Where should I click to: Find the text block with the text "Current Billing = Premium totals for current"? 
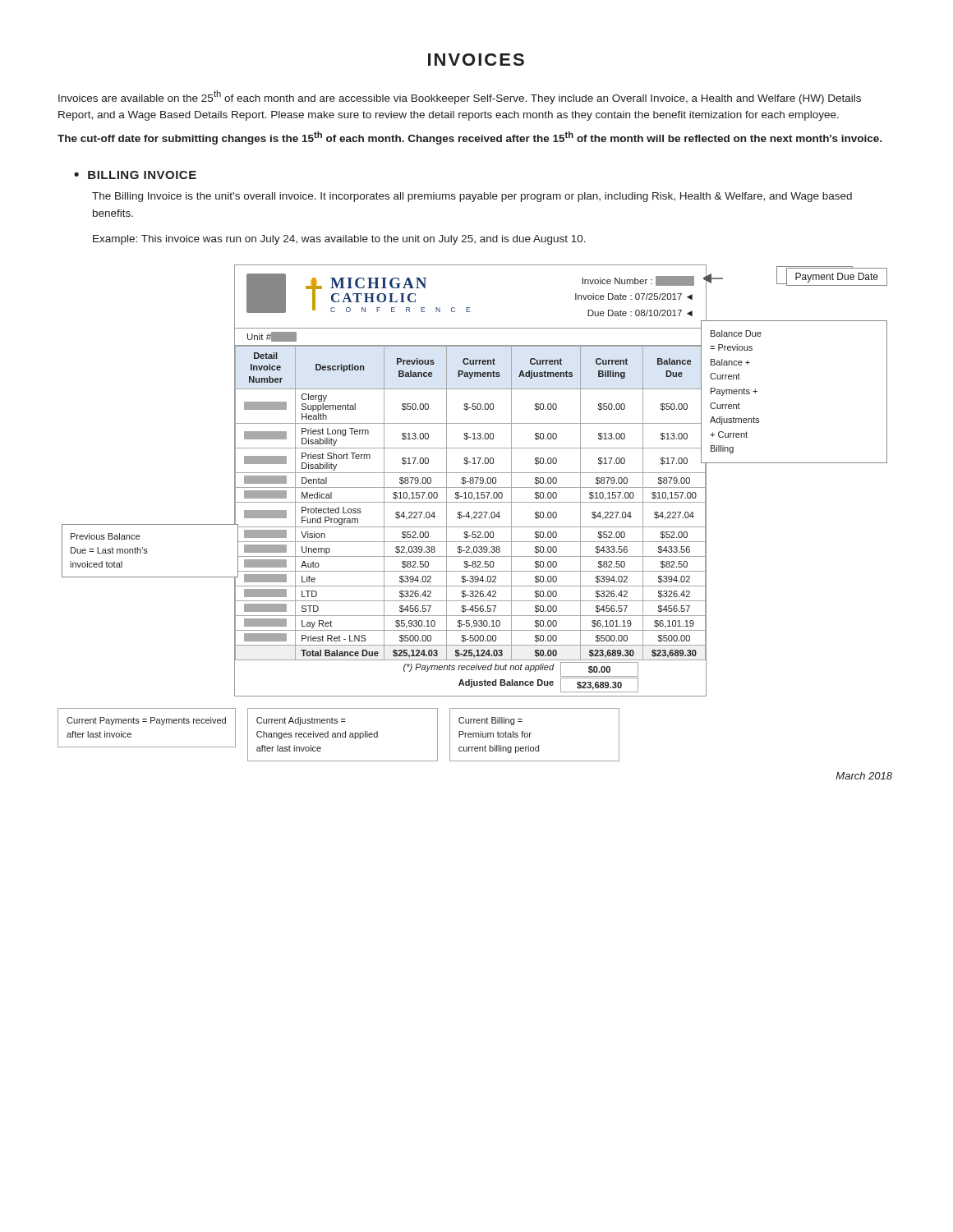pos(499,734)
